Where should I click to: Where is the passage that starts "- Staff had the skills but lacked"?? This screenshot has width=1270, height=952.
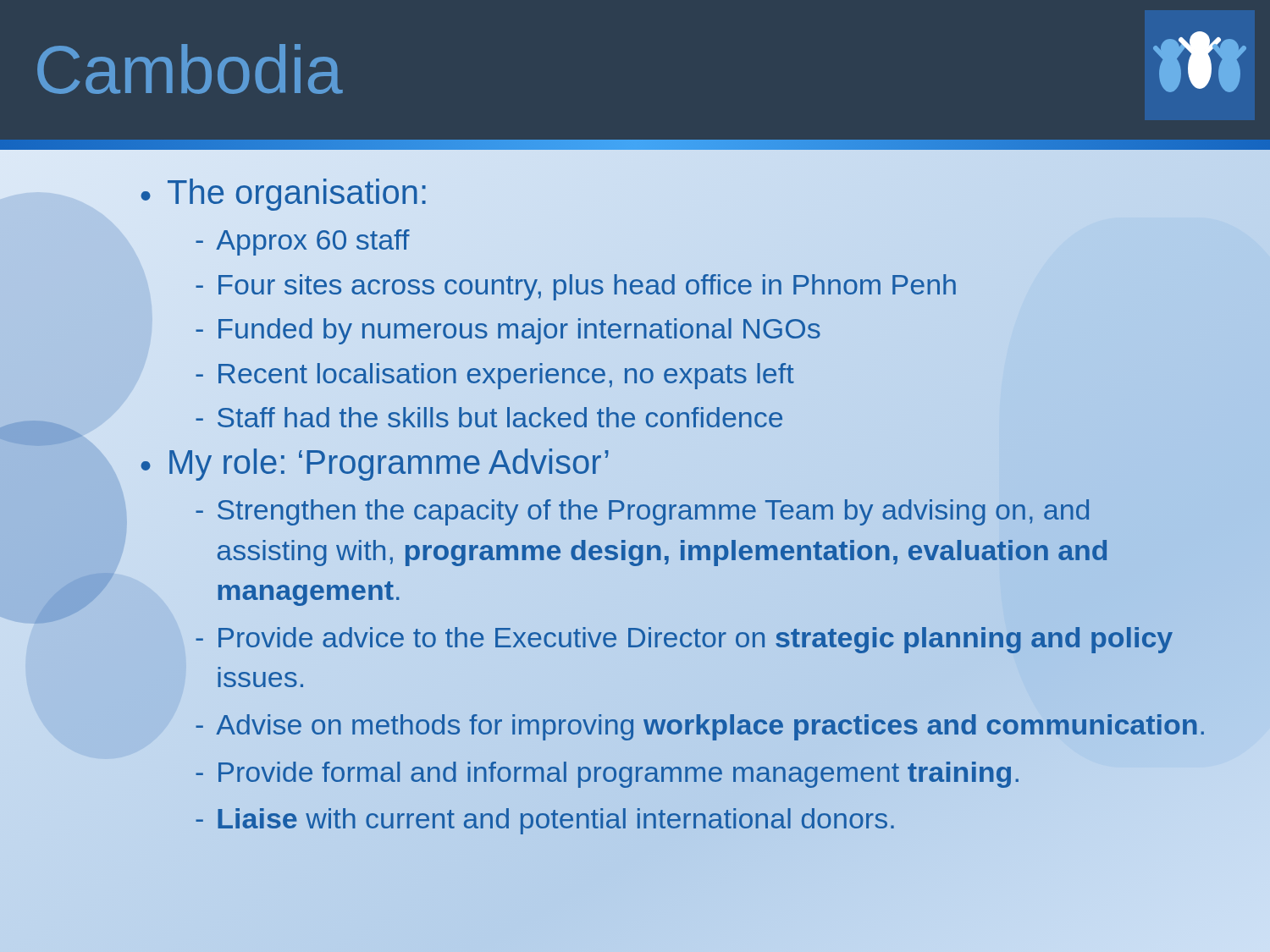click(489, 418)
